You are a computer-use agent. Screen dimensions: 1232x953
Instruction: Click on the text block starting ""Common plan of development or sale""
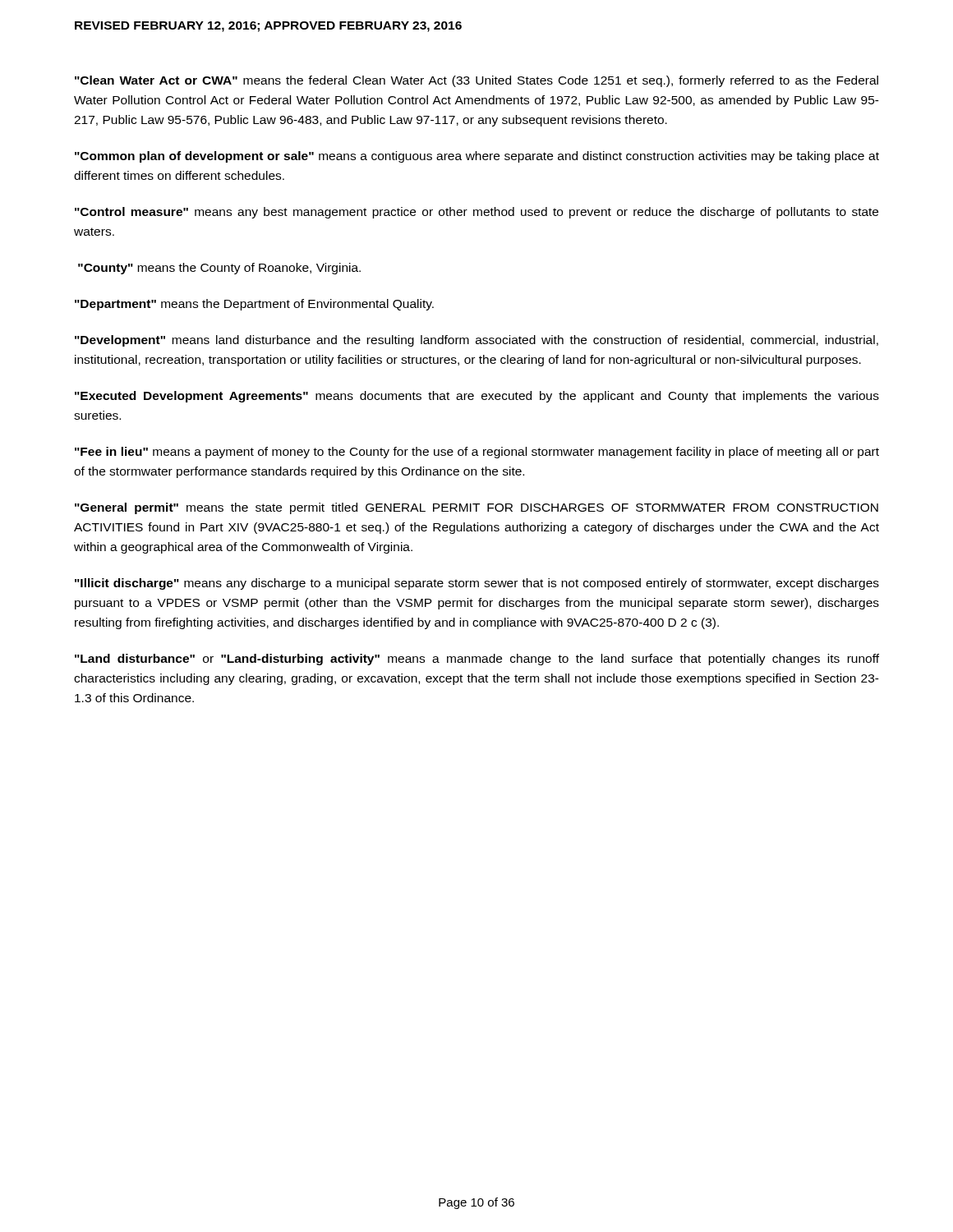click(476, 166)
